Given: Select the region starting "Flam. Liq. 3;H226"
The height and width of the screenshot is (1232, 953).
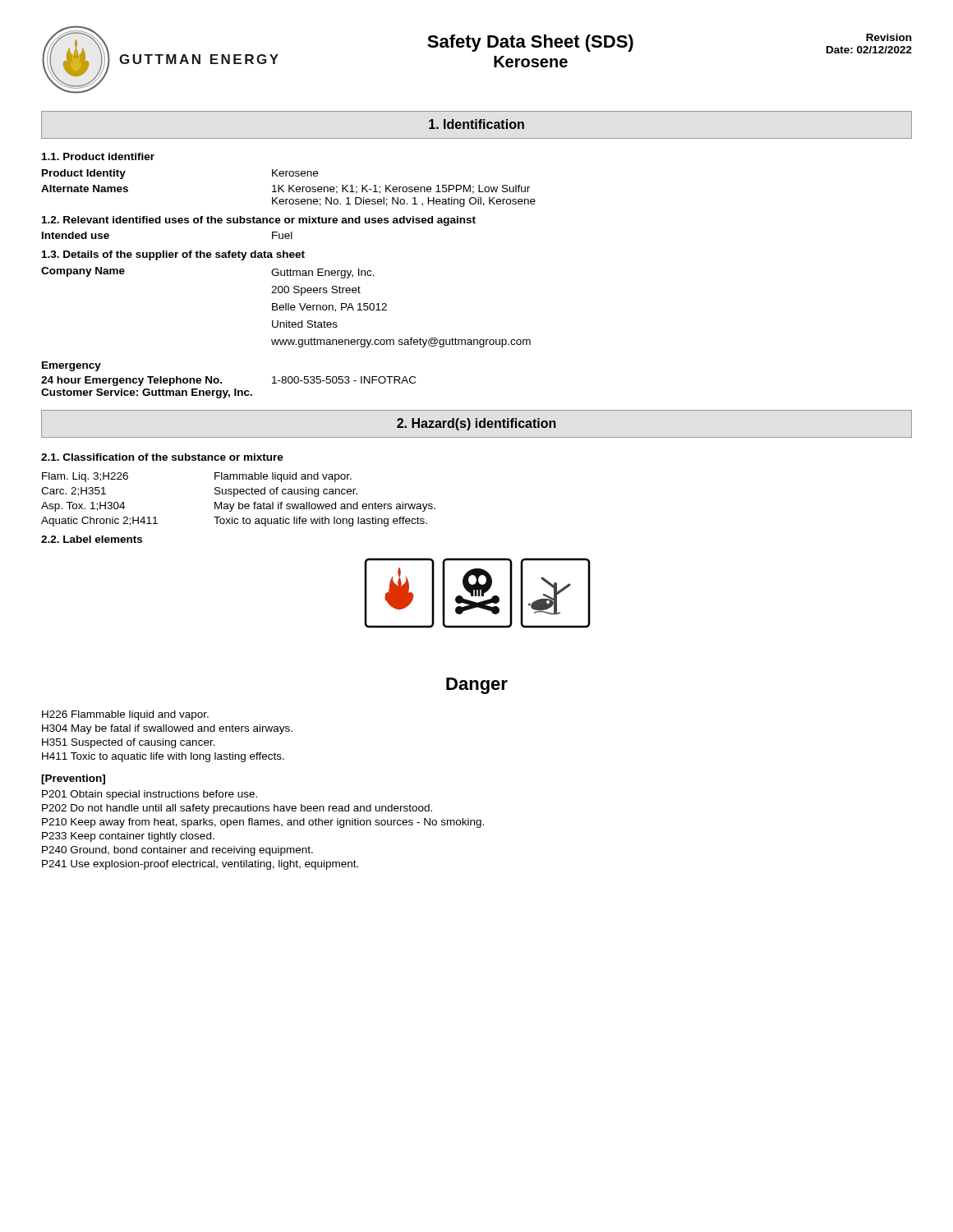Looking at the screenshot, I should [x=85, y=476].
